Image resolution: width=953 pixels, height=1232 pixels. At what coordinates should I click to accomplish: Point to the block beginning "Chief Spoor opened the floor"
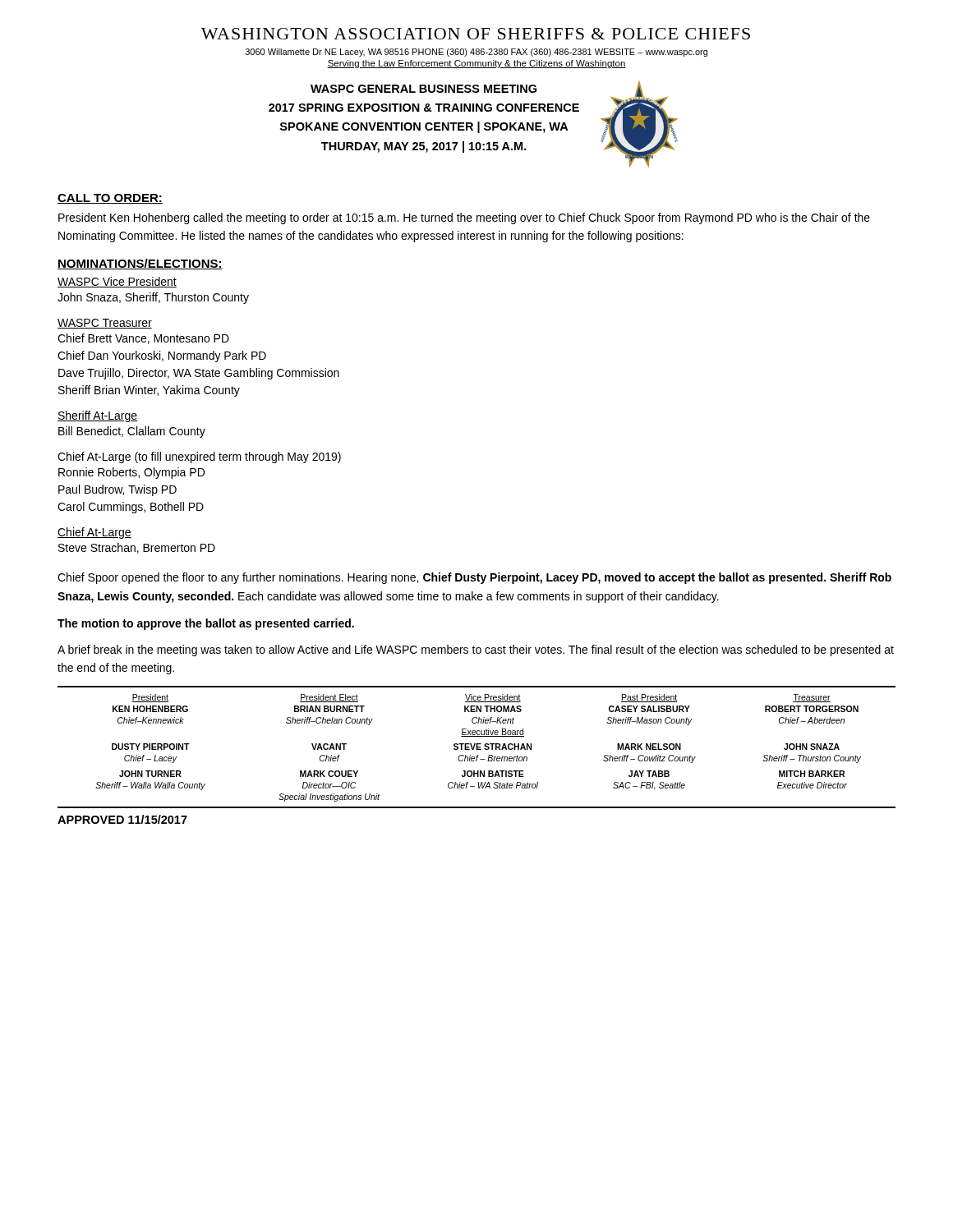click(475, 587)
